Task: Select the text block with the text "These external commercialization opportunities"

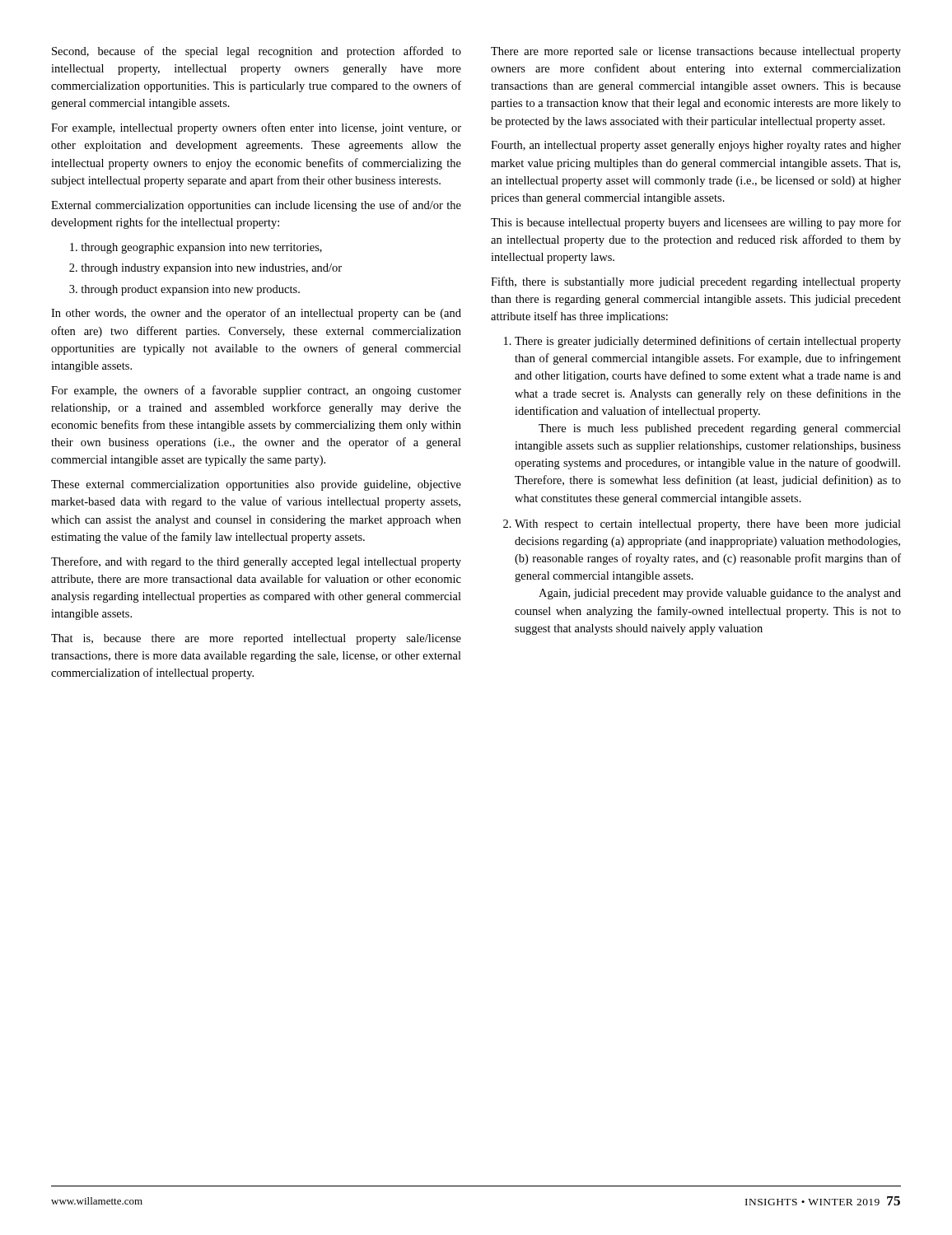Action: [256, 511]
